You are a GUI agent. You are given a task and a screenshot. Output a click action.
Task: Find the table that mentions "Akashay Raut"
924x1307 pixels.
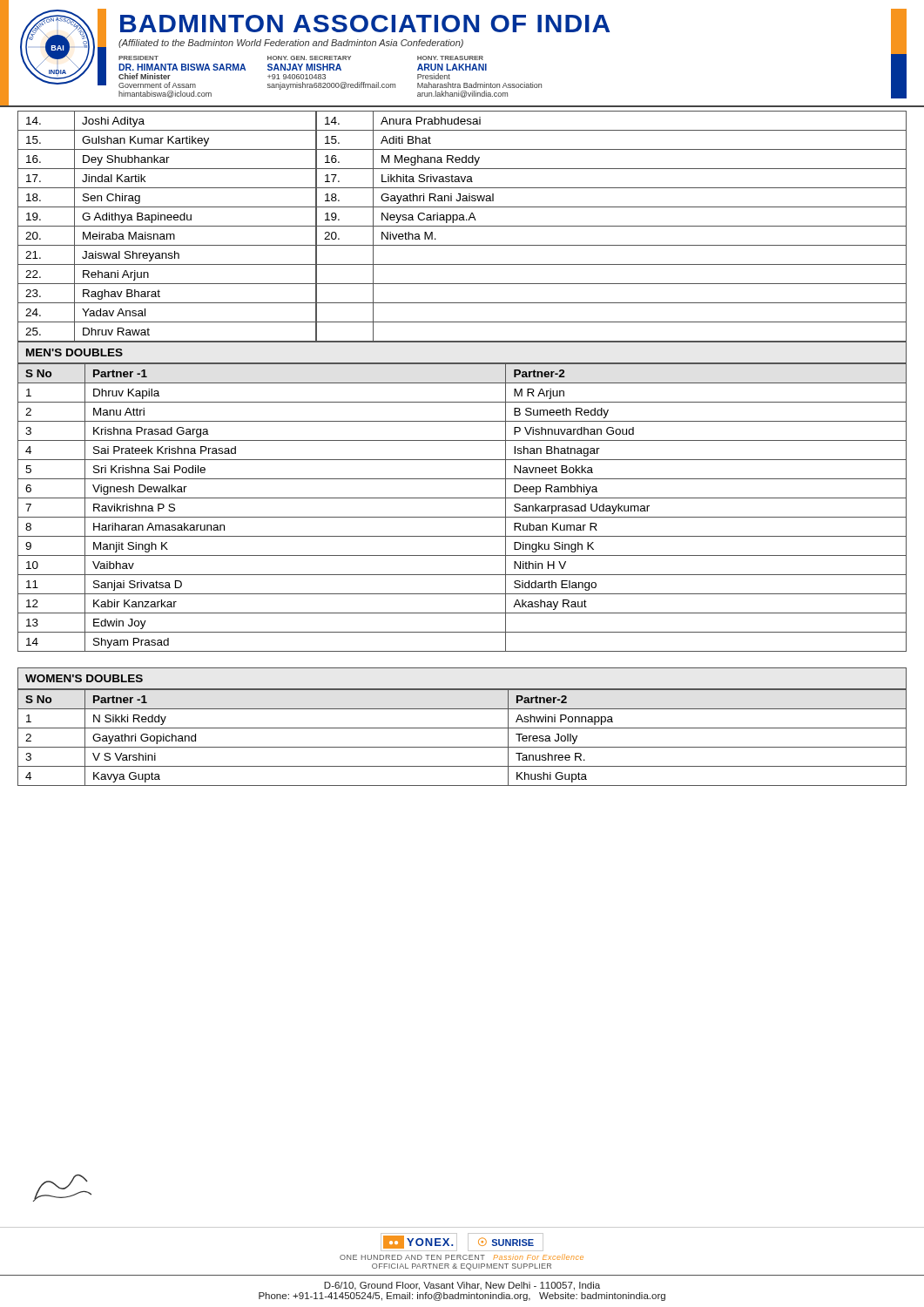coord(462,508)
